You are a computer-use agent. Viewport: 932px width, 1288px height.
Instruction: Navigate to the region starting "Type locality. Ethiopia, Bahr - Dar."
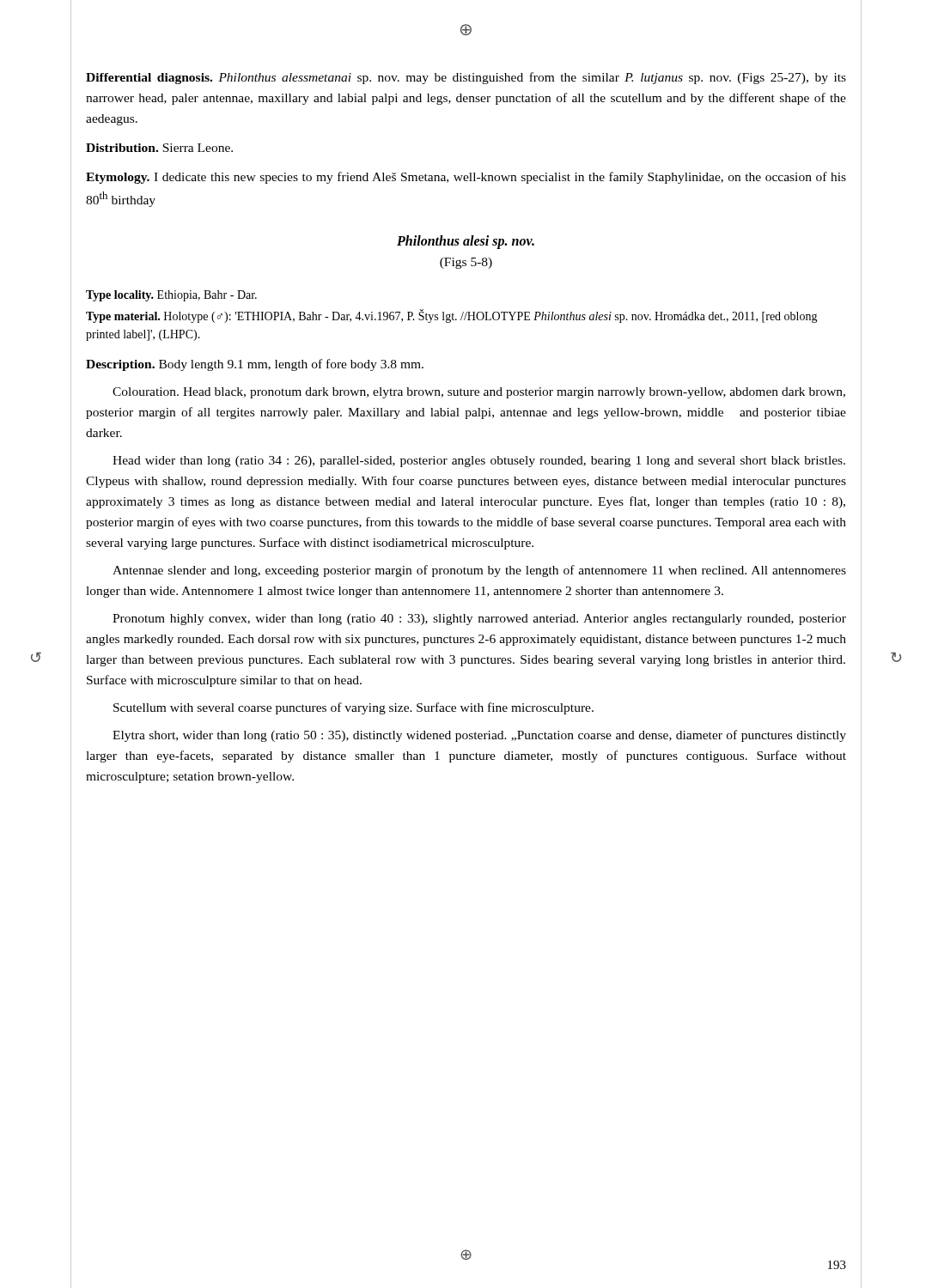pyautogui.click(x=172, y=295)
